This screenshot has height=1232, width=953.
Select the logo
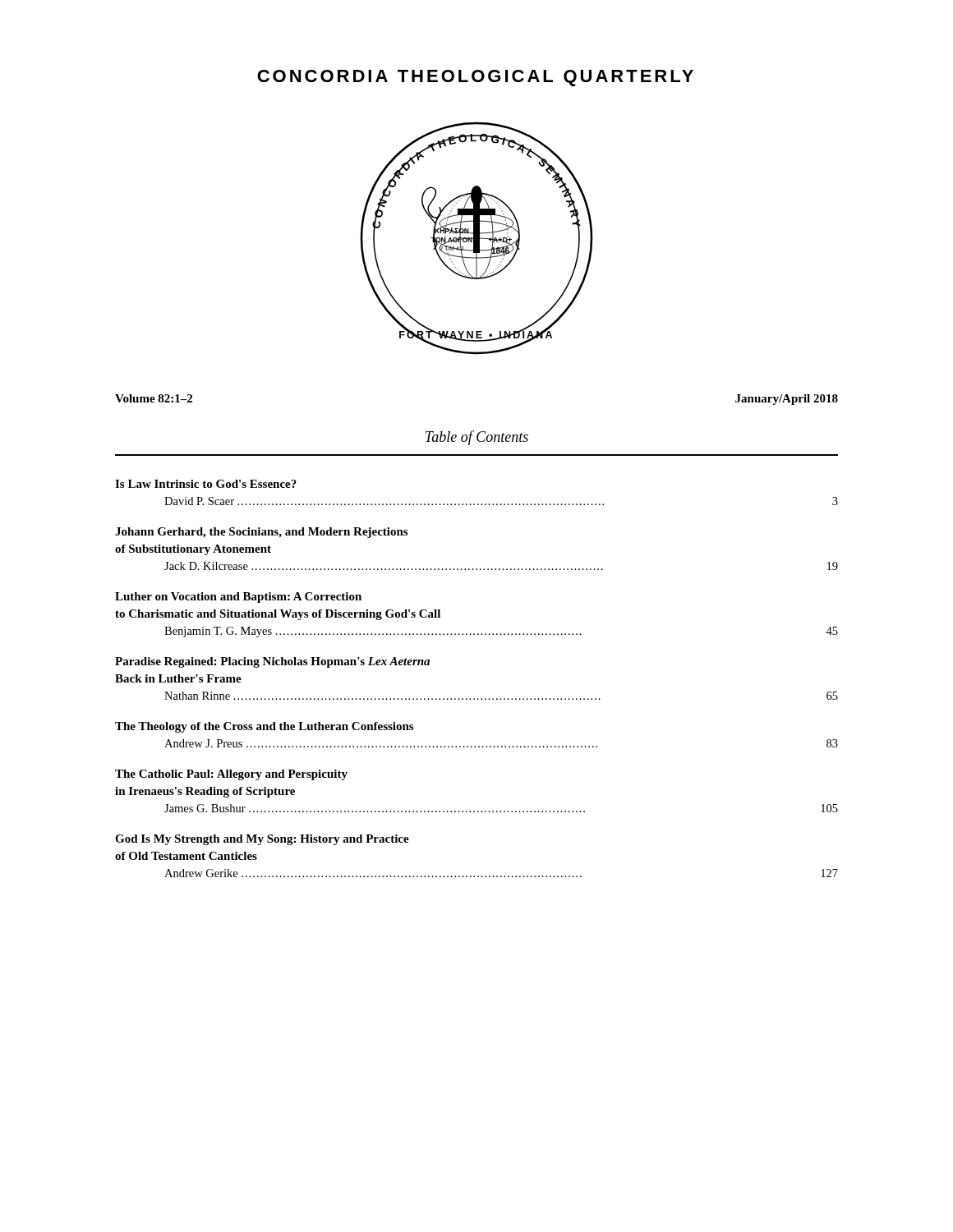pos(476,239)
